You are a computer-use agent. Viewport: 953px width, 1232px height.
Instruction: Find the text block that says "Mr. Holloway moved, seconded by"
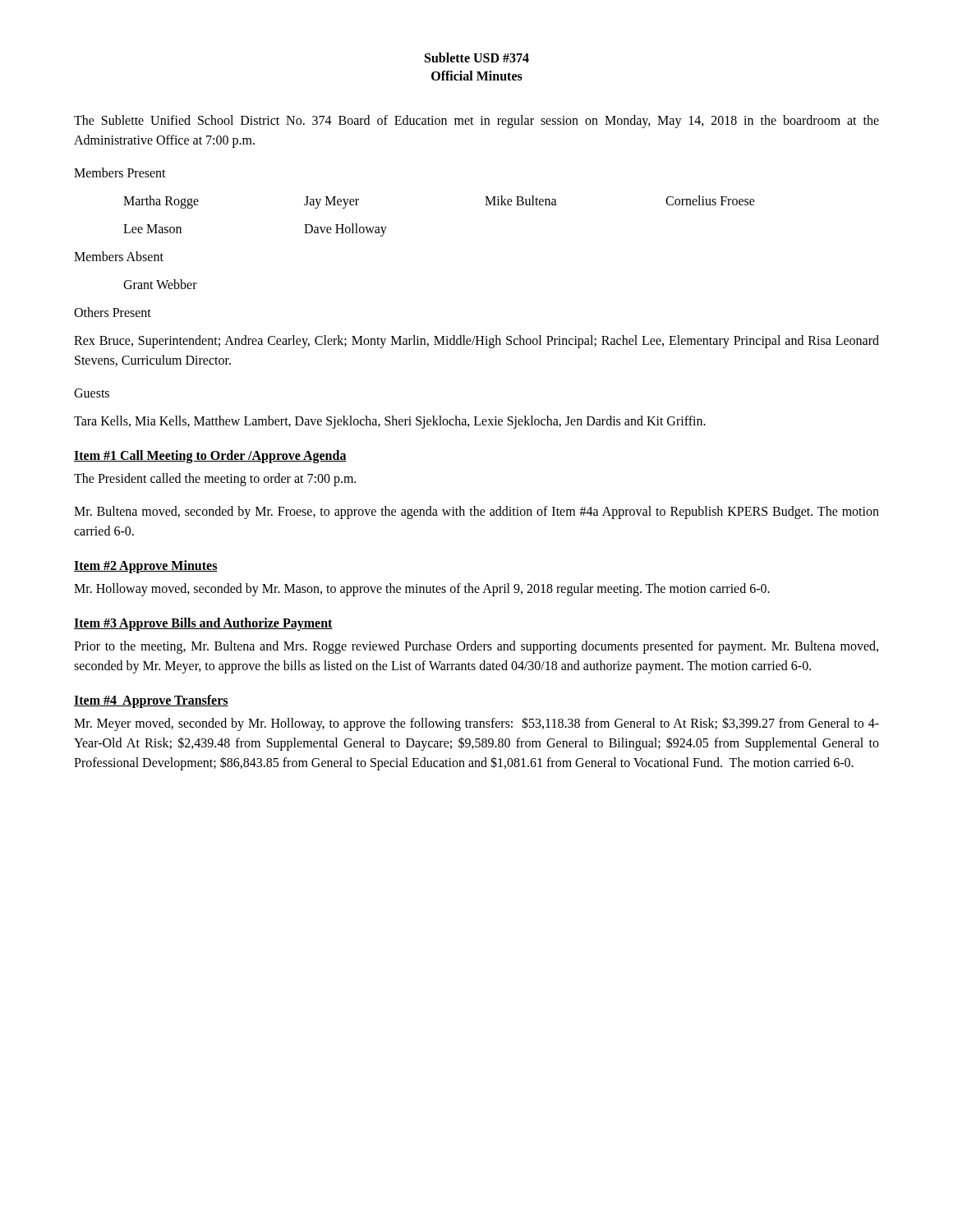click(422, 588)
